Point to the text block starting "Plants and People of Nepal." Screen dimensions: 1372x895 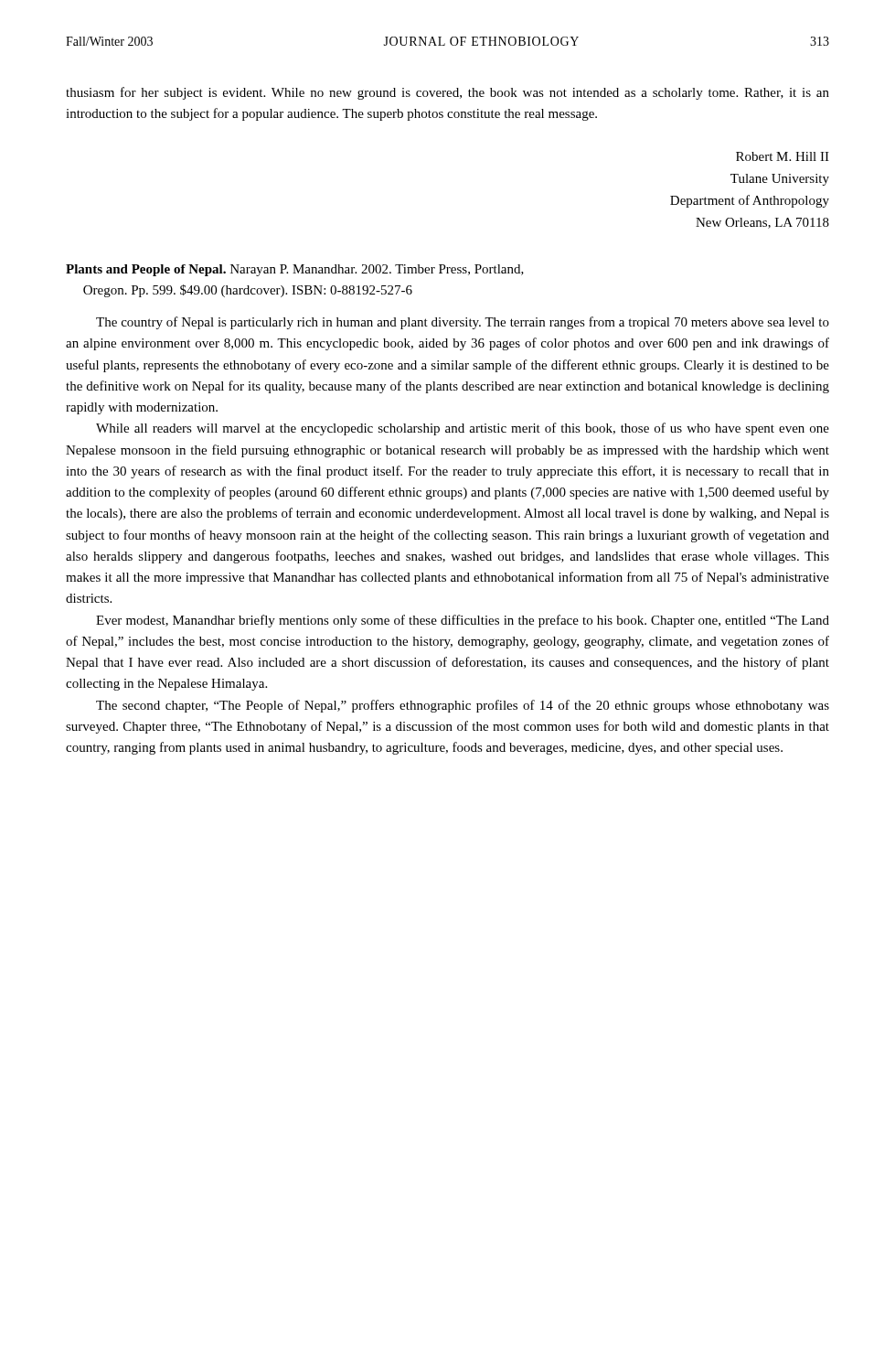coord(295,279)
